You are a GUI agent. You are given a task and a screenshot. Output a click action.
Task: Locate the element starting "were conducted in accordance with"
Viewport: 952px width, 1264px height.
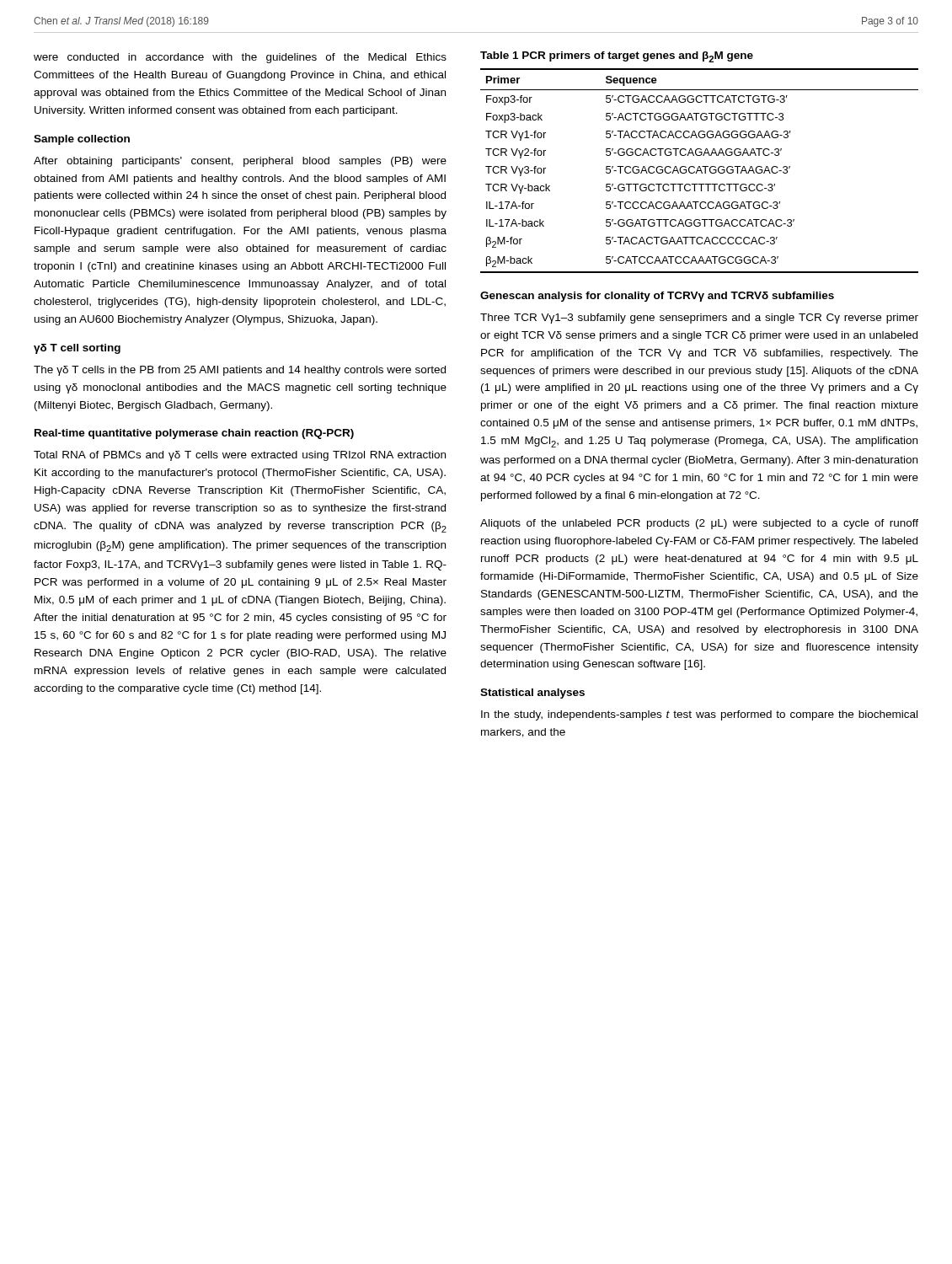click(240, 83)
